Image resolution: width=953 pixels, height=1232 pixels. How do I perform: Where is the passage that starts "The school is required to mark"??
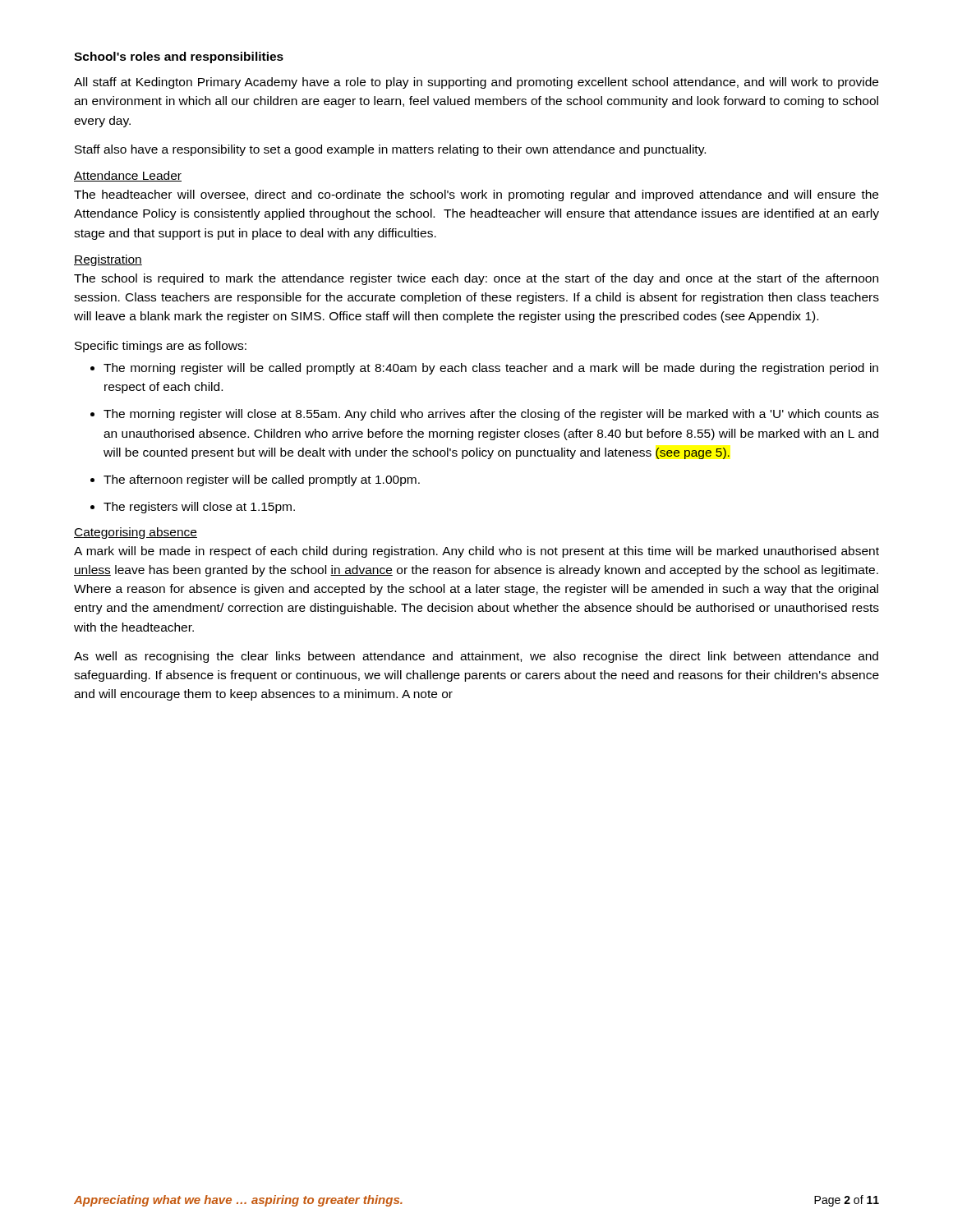point(476,297)
